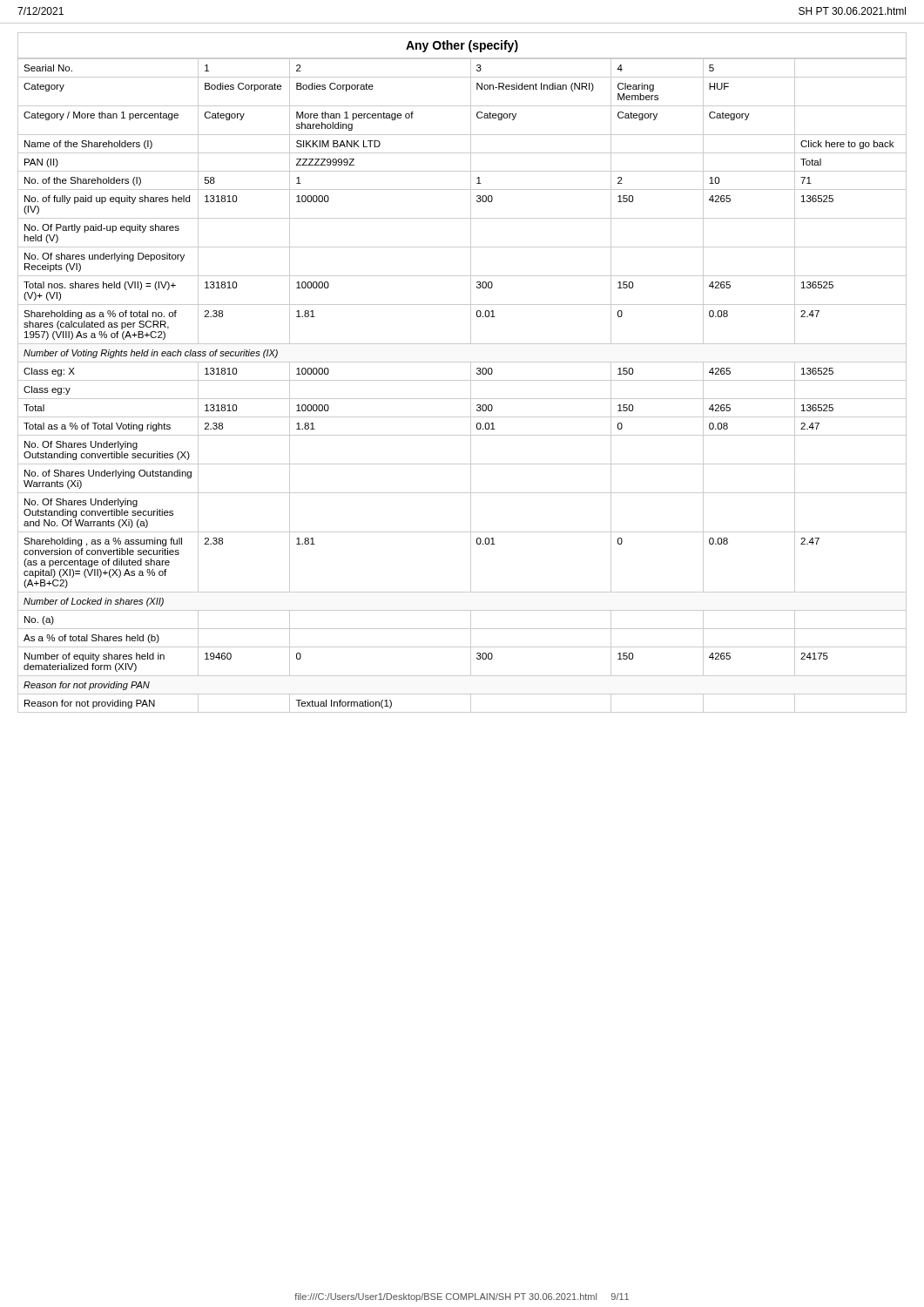924x1307 pixels.
Task: Click a table
Action: (x=462, y=386)
